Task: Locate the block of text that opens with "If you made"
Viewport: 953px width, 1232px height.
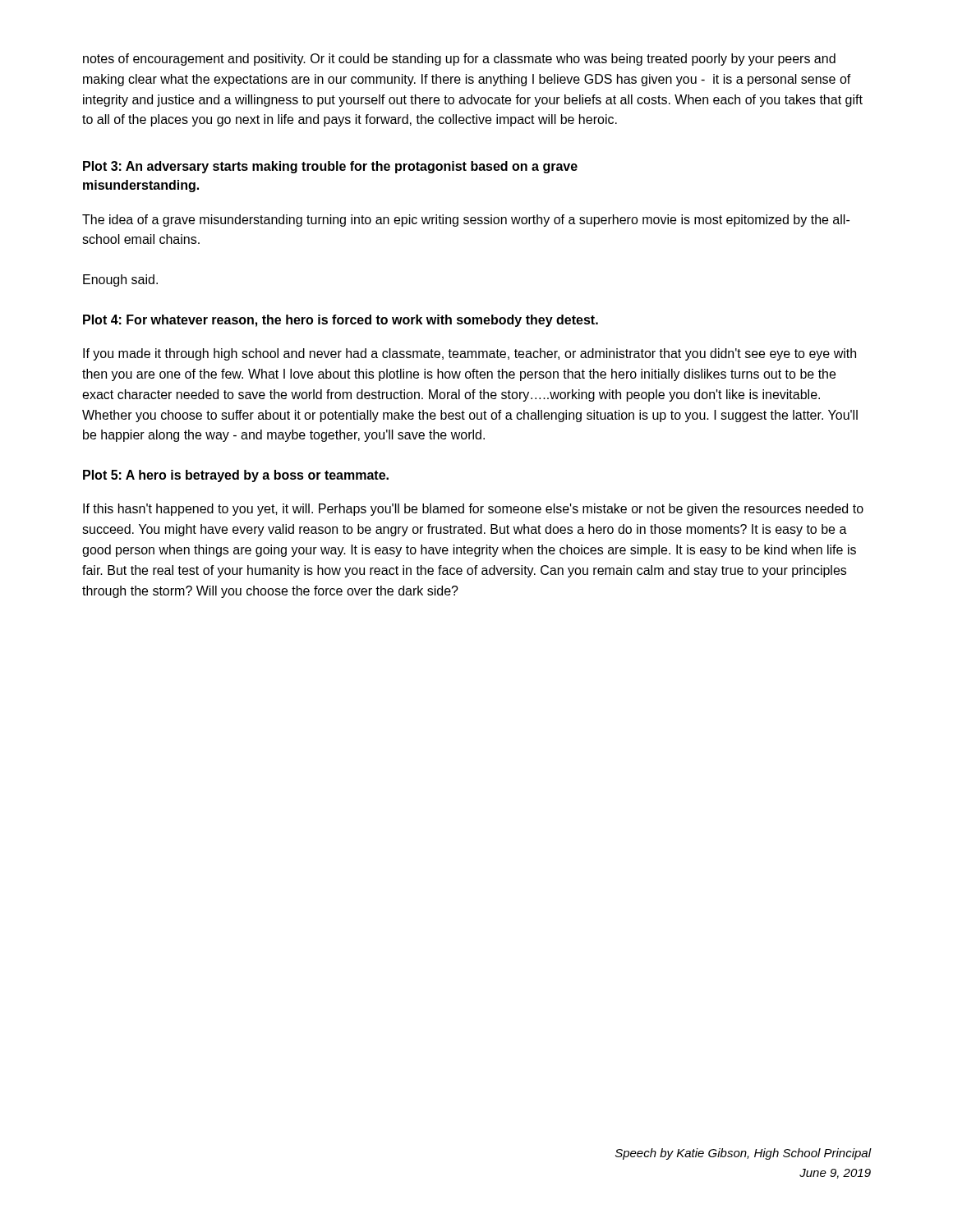Action: (x=470, y=394)
